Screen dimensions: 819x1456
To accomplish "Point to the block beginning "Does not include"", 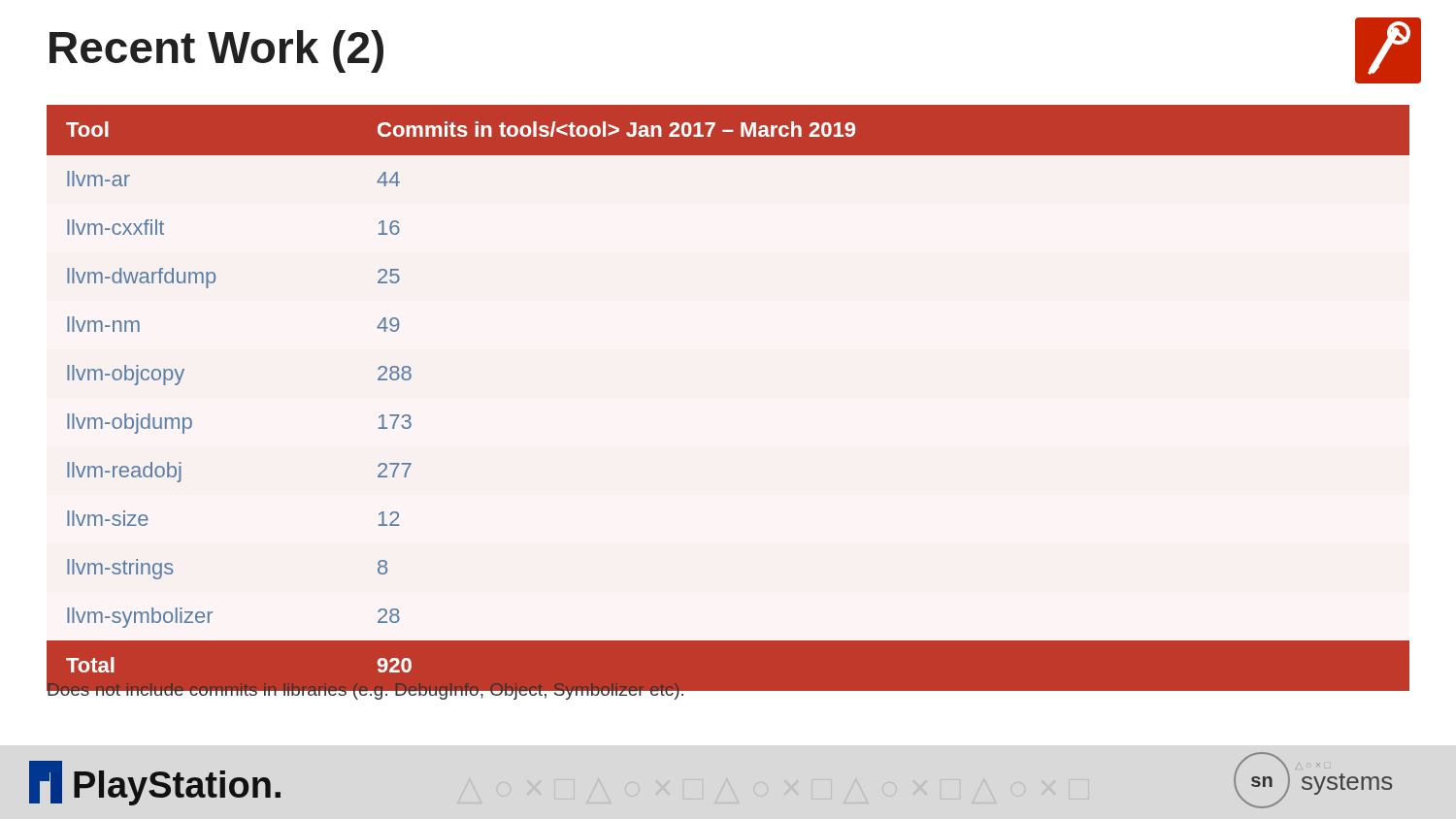I will 366,689.
